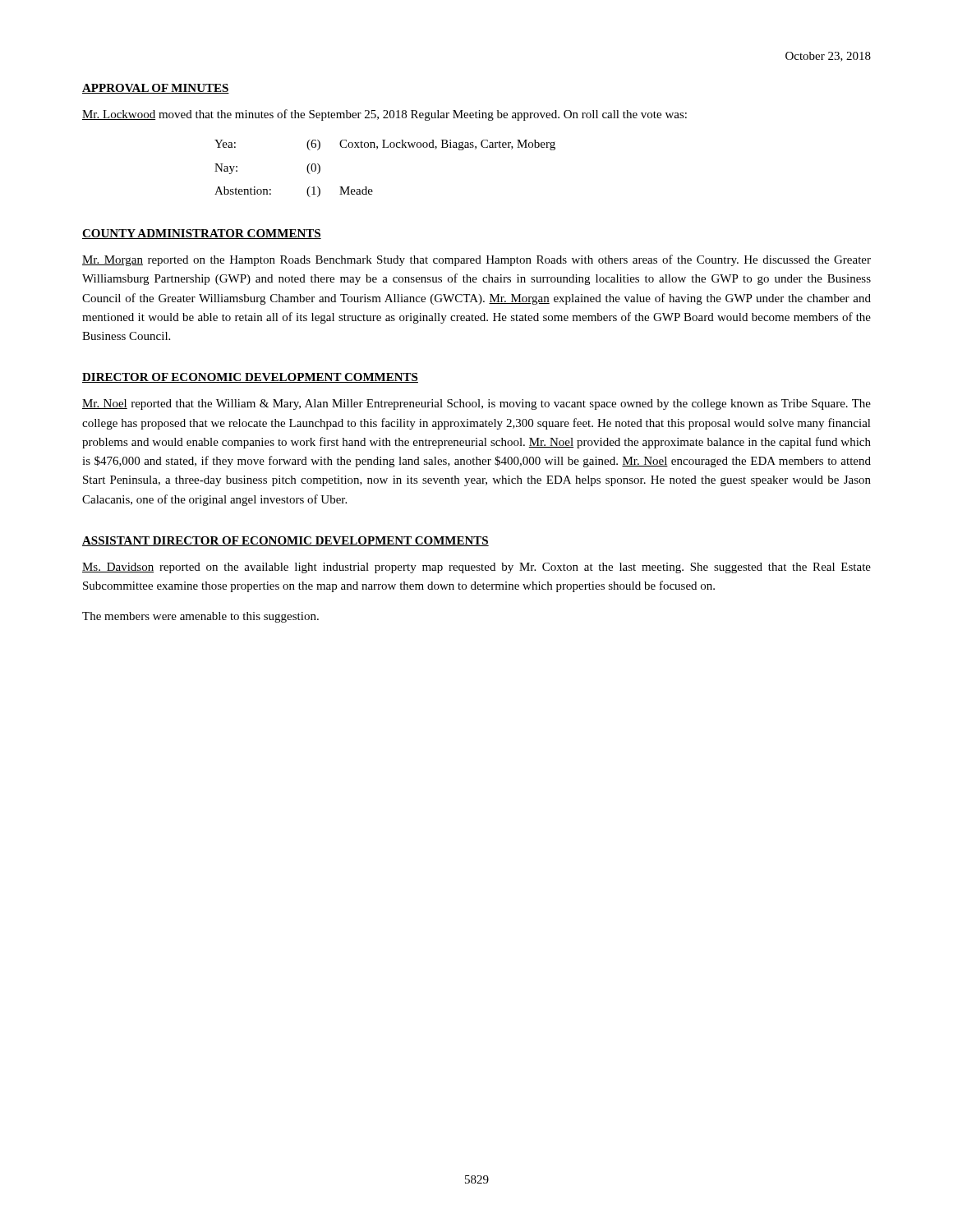953x1232 pixels.
Task: Click on the text block that says "Mr. Noel reported that the William"
Action: (x=476, y=451)
